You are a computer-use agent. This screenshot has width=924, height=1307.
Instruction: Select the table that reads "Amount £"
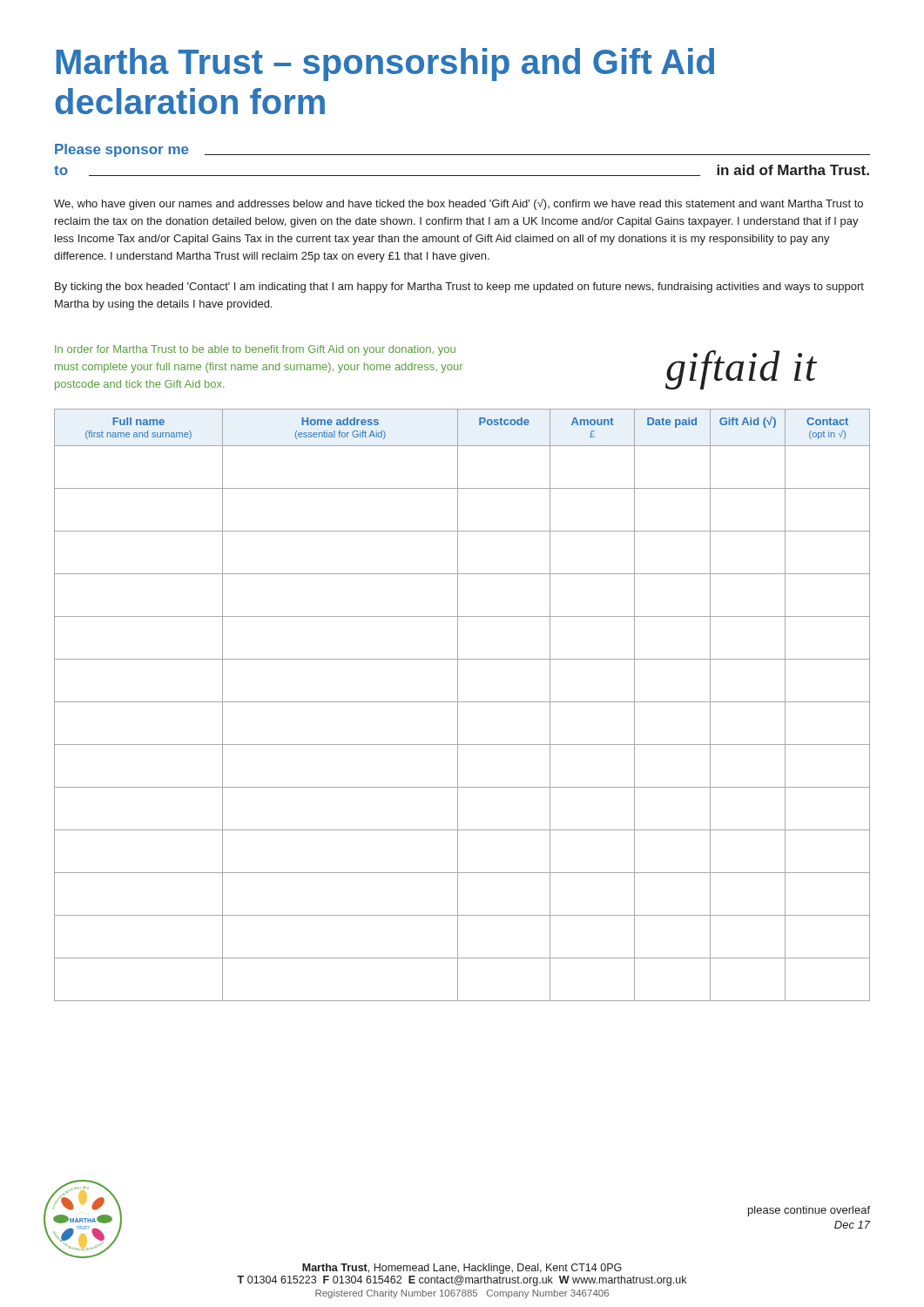coord(462,705)
